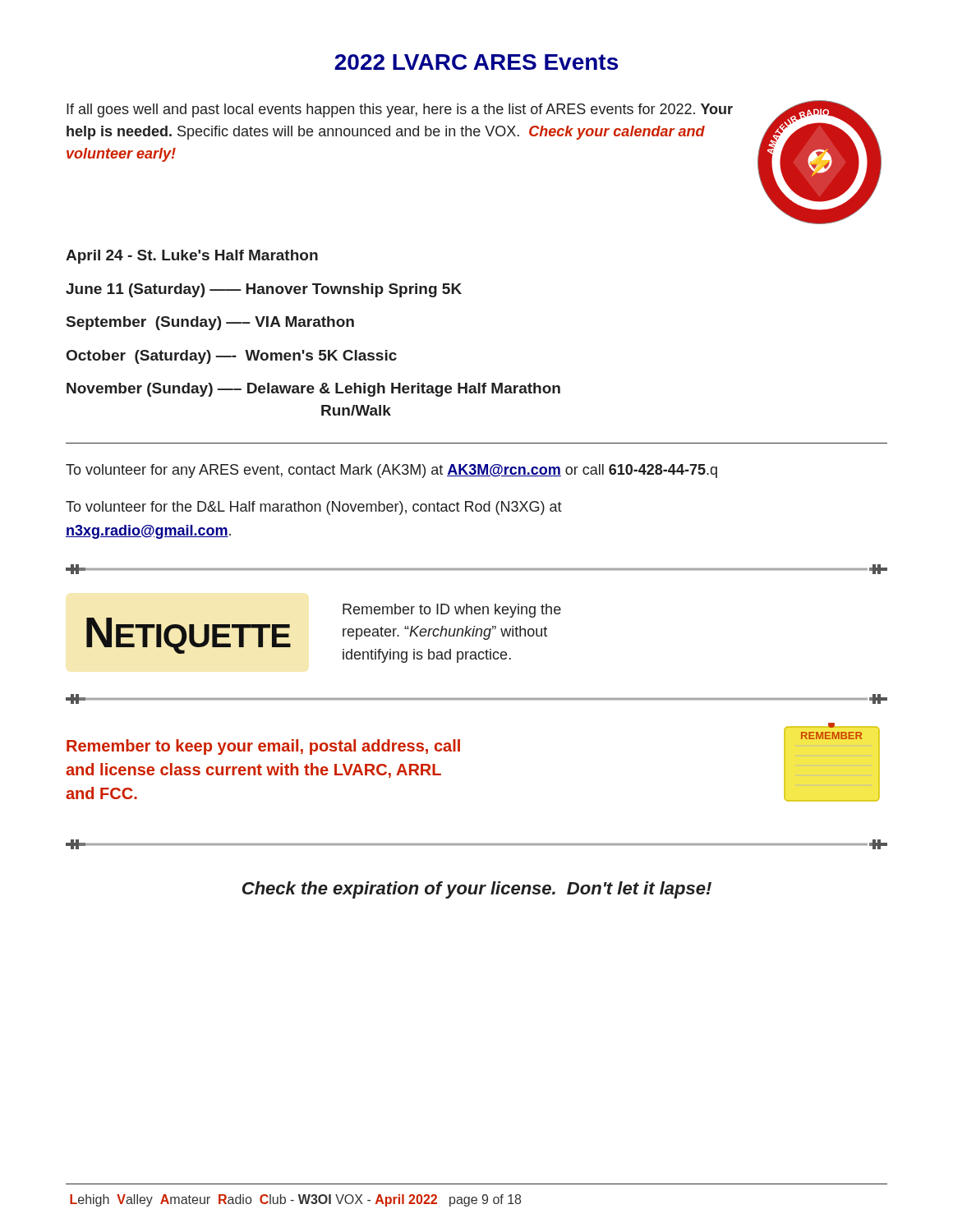This screenshot has width=953, height=1232.
Task: Locate the element starting "April 24 - St. Luke's Half Marathon"
Action: (x=192, y=255)
